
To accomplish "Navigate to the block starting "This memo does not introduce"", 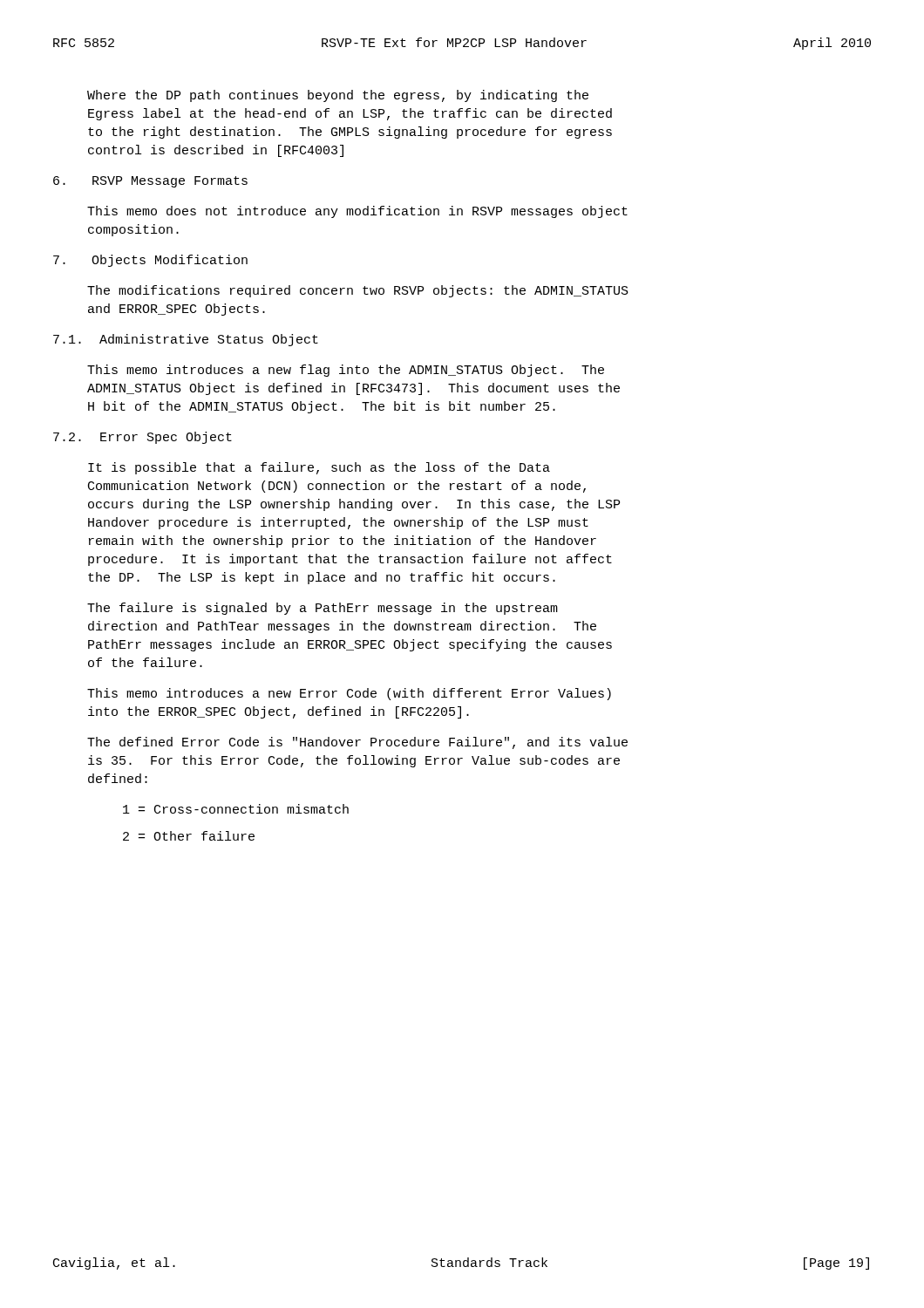I will click(358, 222).
